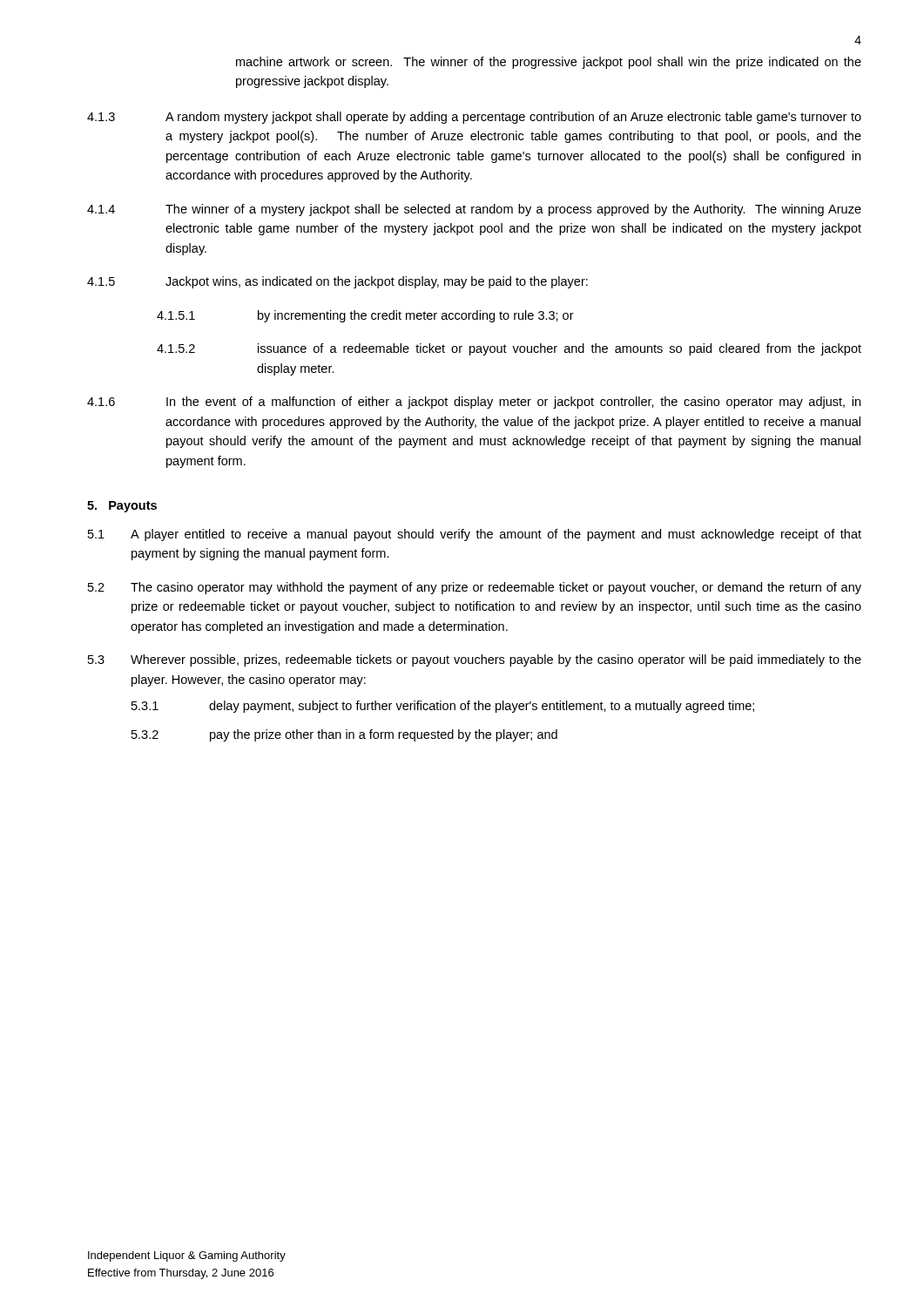The height and width of the screenshot is (1307, 924).
Task: Click the passage that begins "4.1.5.2 issuance of a"
Action: (x=509, y=359)
